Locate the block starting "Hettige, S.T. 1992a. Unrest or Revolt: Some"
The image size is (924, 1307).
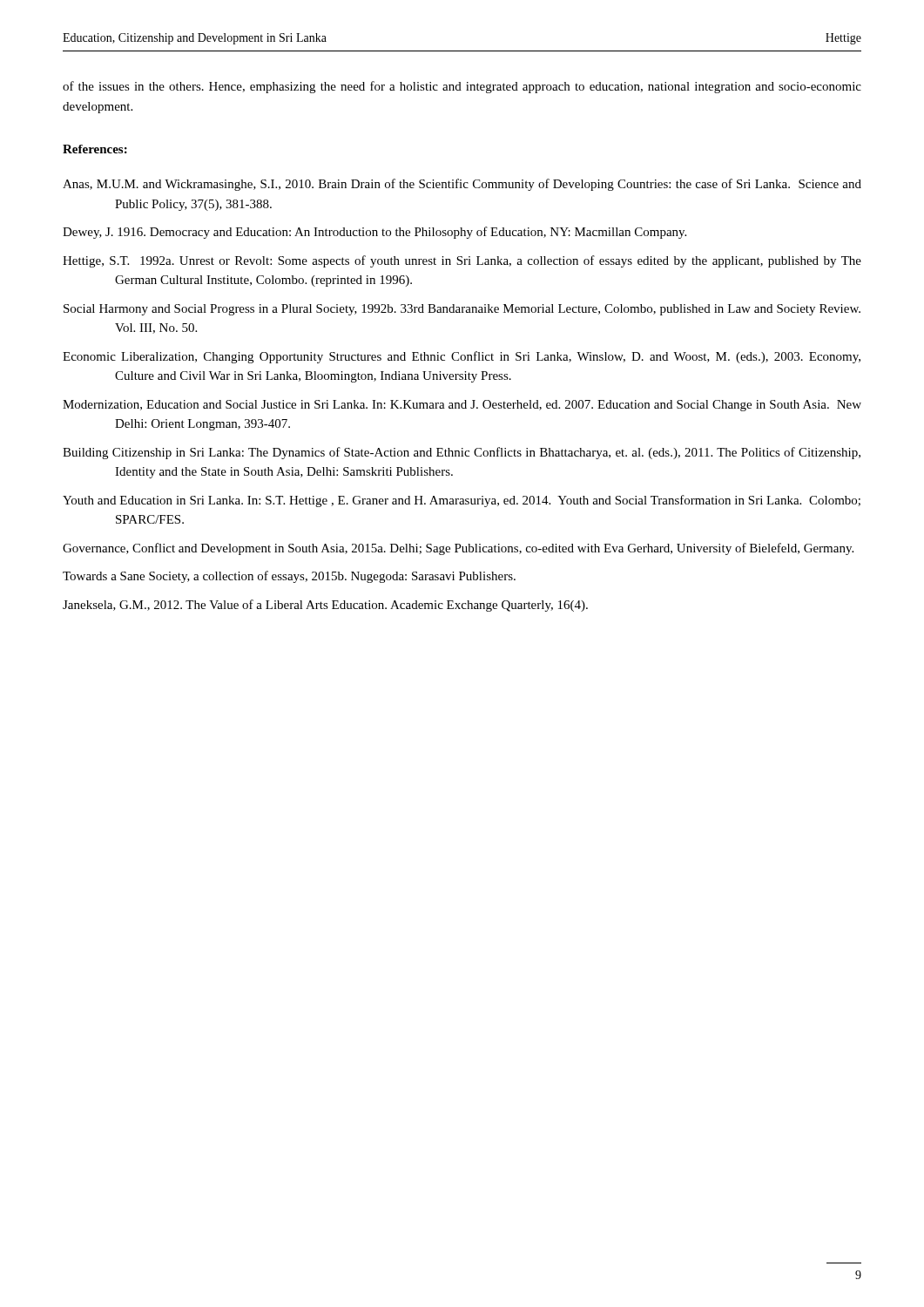coord(462,270)
